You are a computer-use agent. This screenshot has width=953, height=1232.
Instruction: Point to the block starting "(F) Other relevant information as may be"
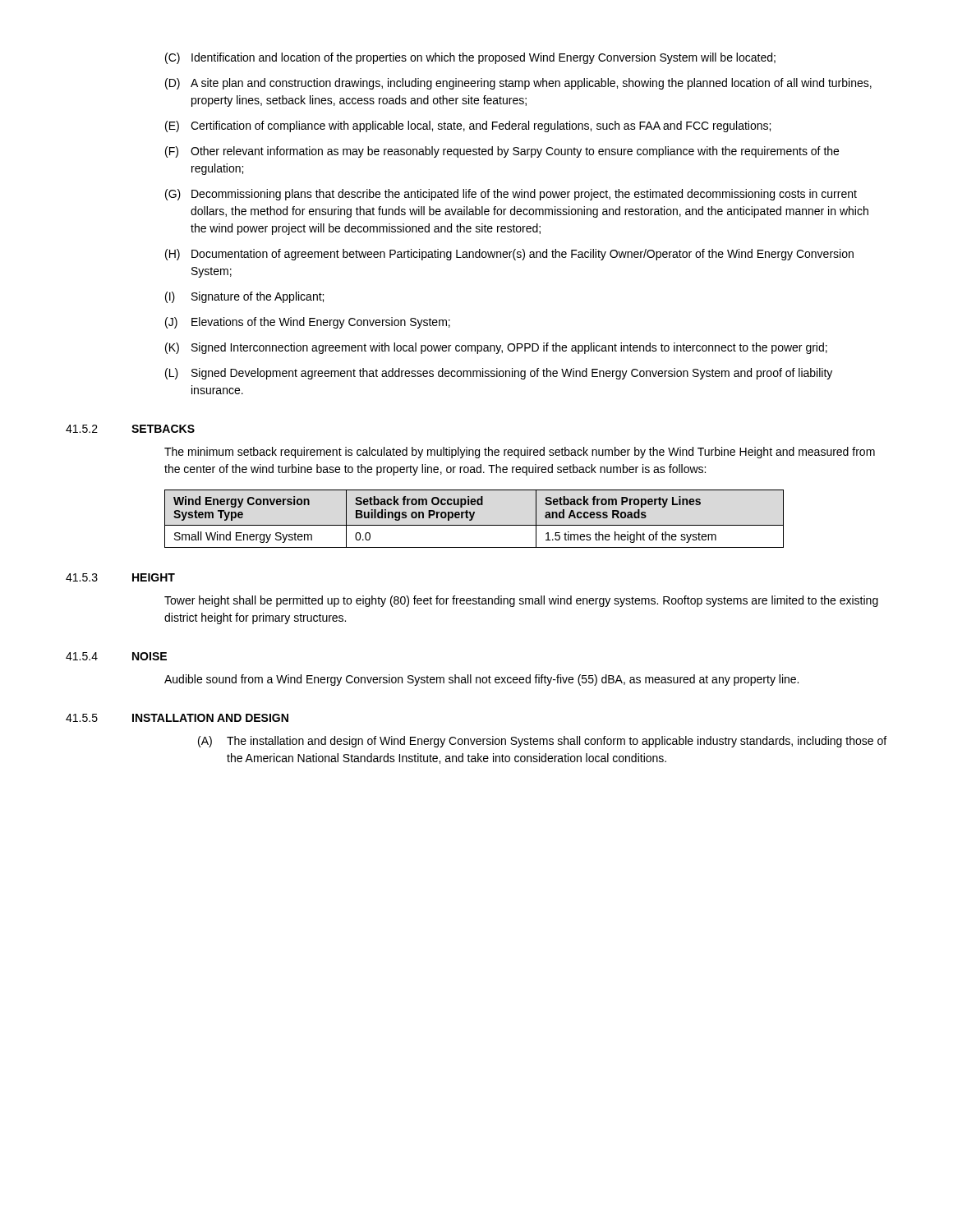click(526, 160)
